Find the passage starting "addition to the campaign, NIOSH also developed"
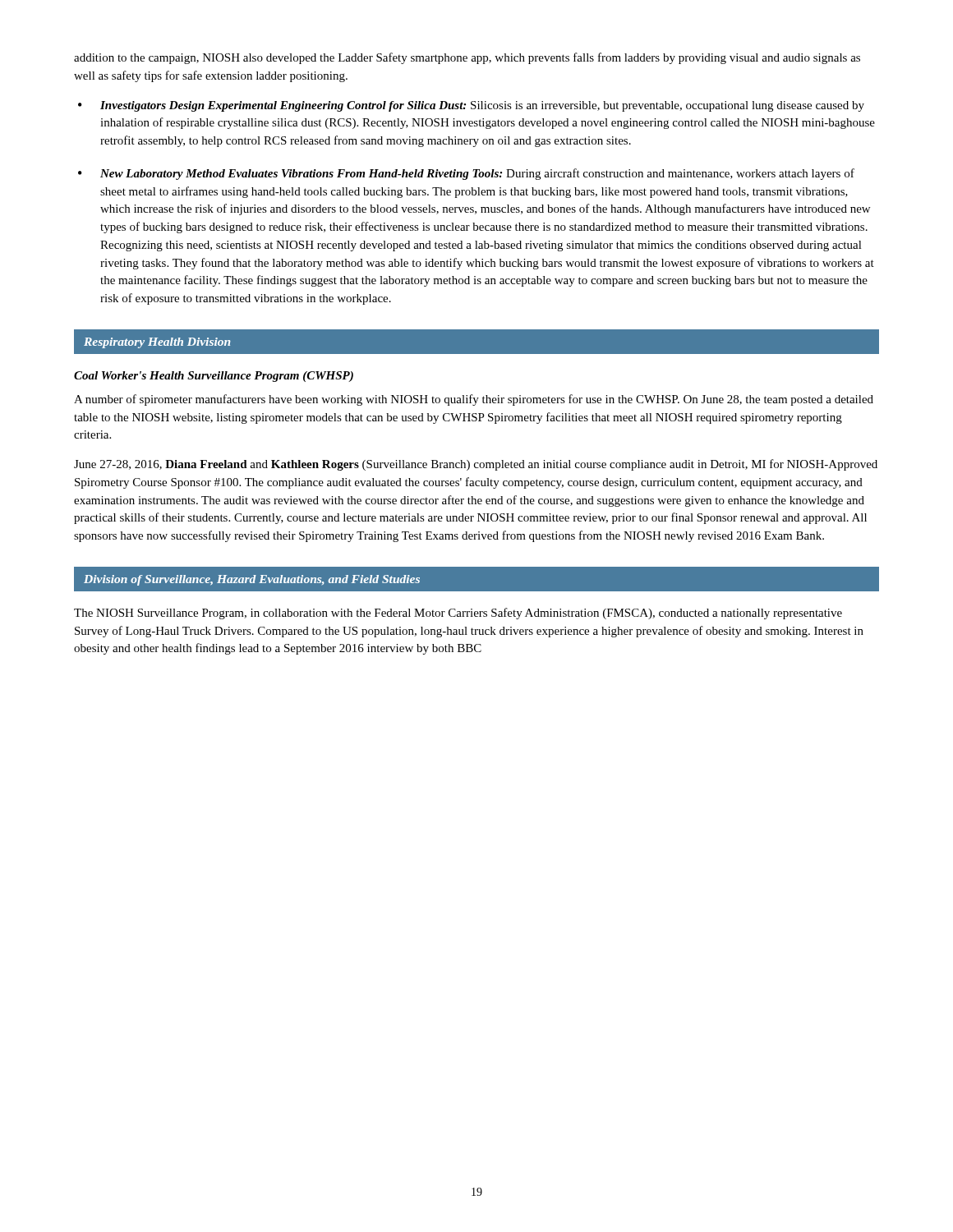Viewport: 953px width, 1232px height. (476, 67)
